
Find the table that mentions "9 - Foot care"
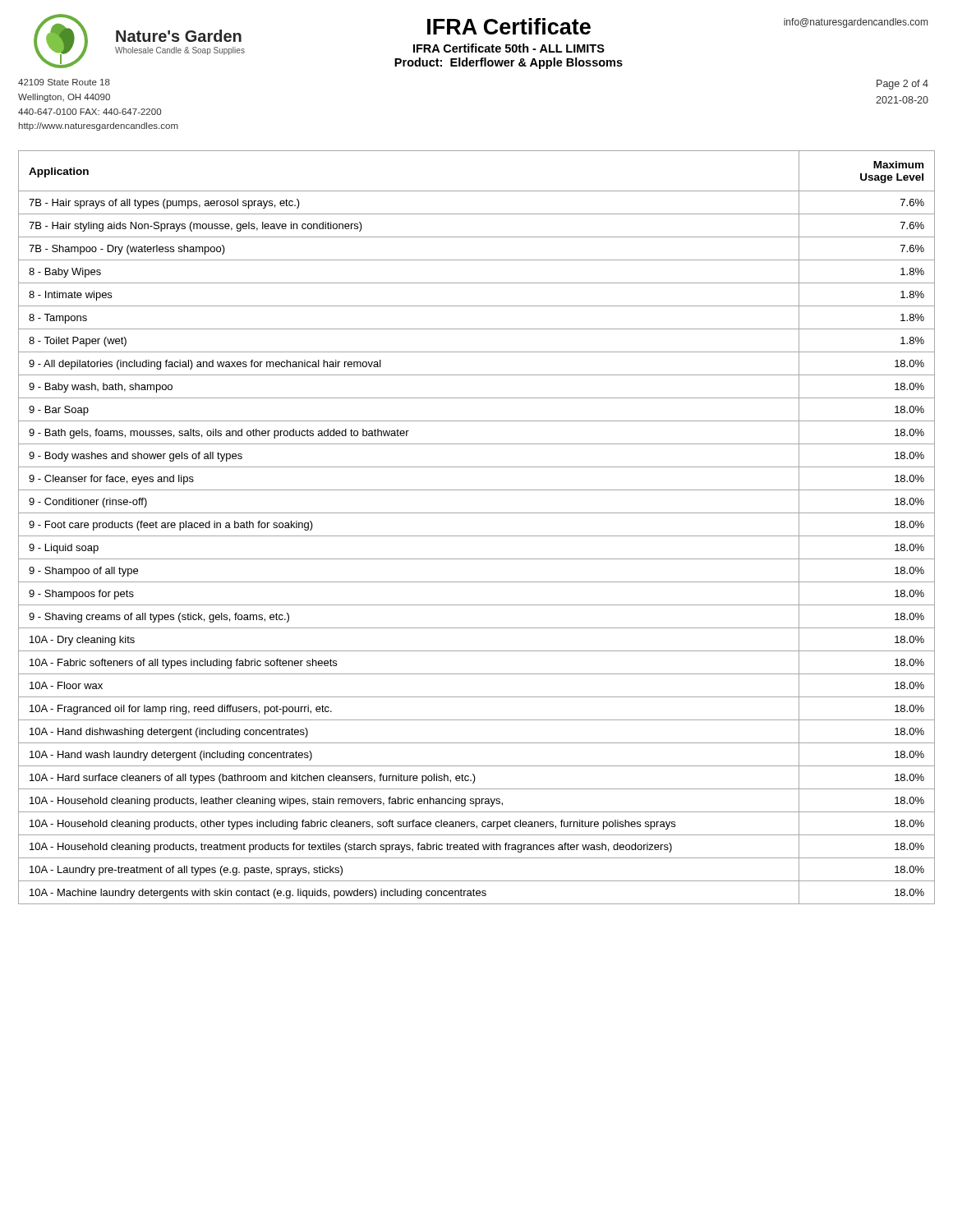coord(476,528)
